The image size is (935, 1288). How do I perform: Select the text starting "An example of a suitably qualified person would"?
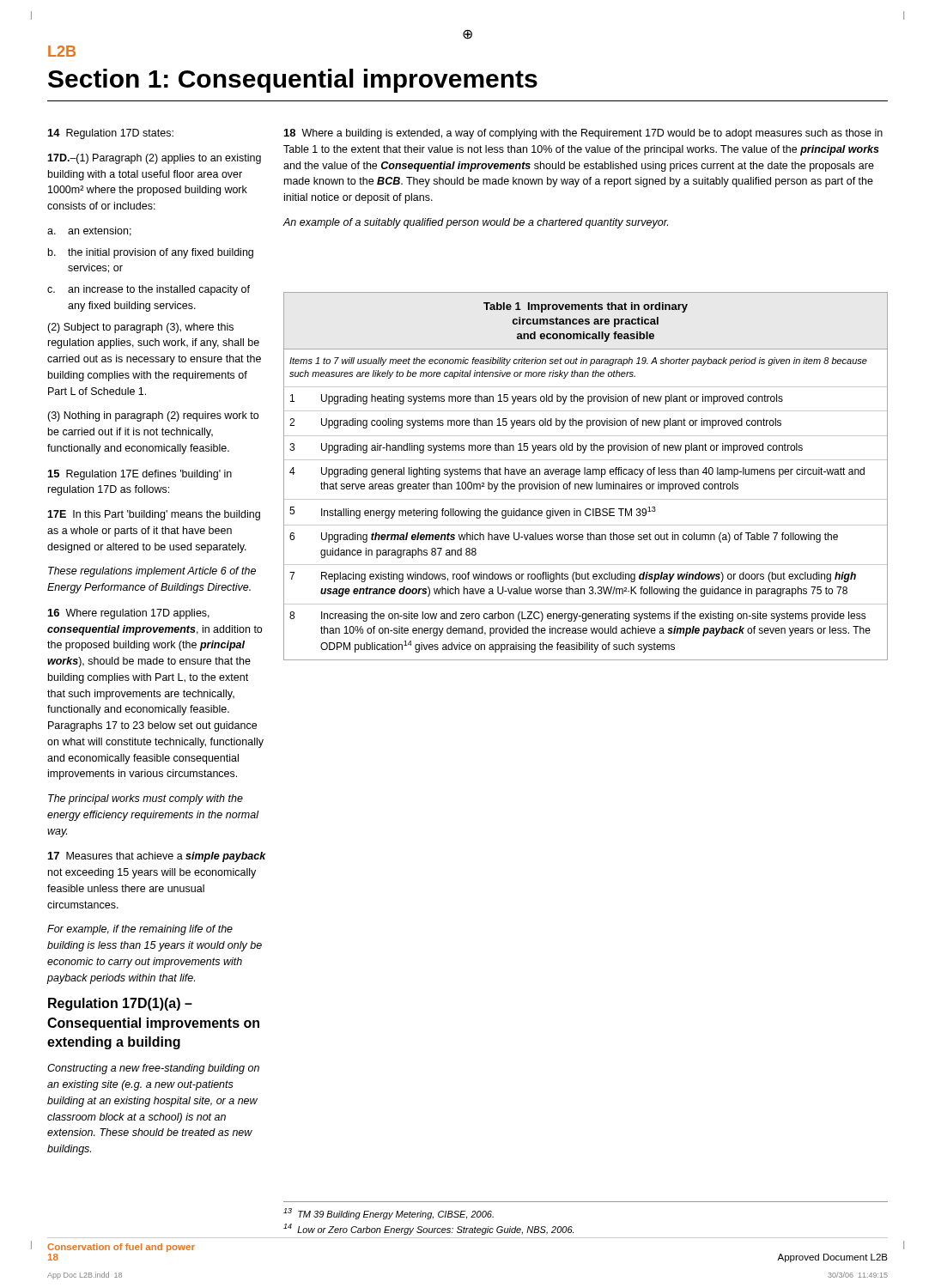click(476, 222)
